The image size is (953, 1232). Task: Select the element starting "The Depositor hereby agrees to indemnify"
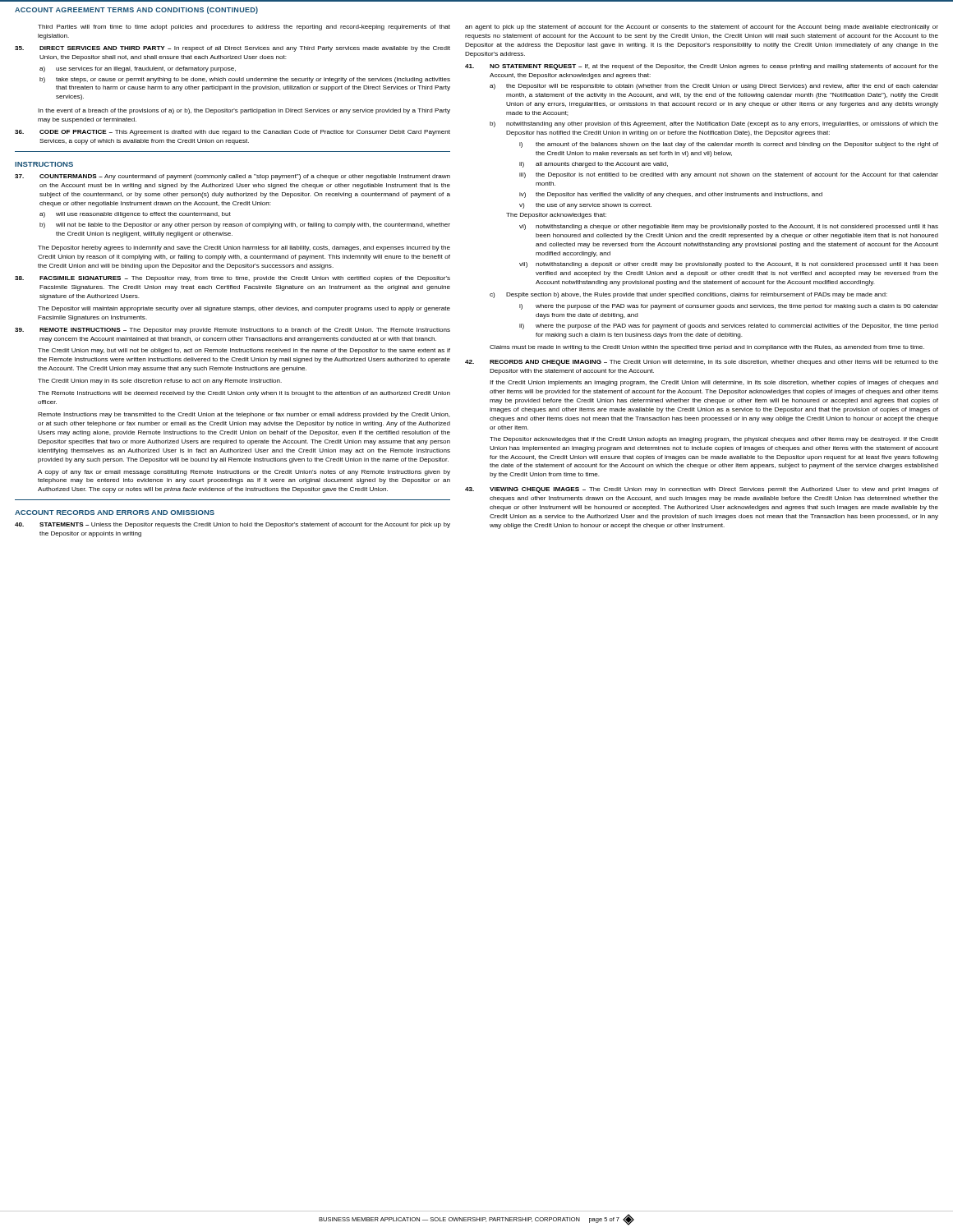[x=244, y=258]
